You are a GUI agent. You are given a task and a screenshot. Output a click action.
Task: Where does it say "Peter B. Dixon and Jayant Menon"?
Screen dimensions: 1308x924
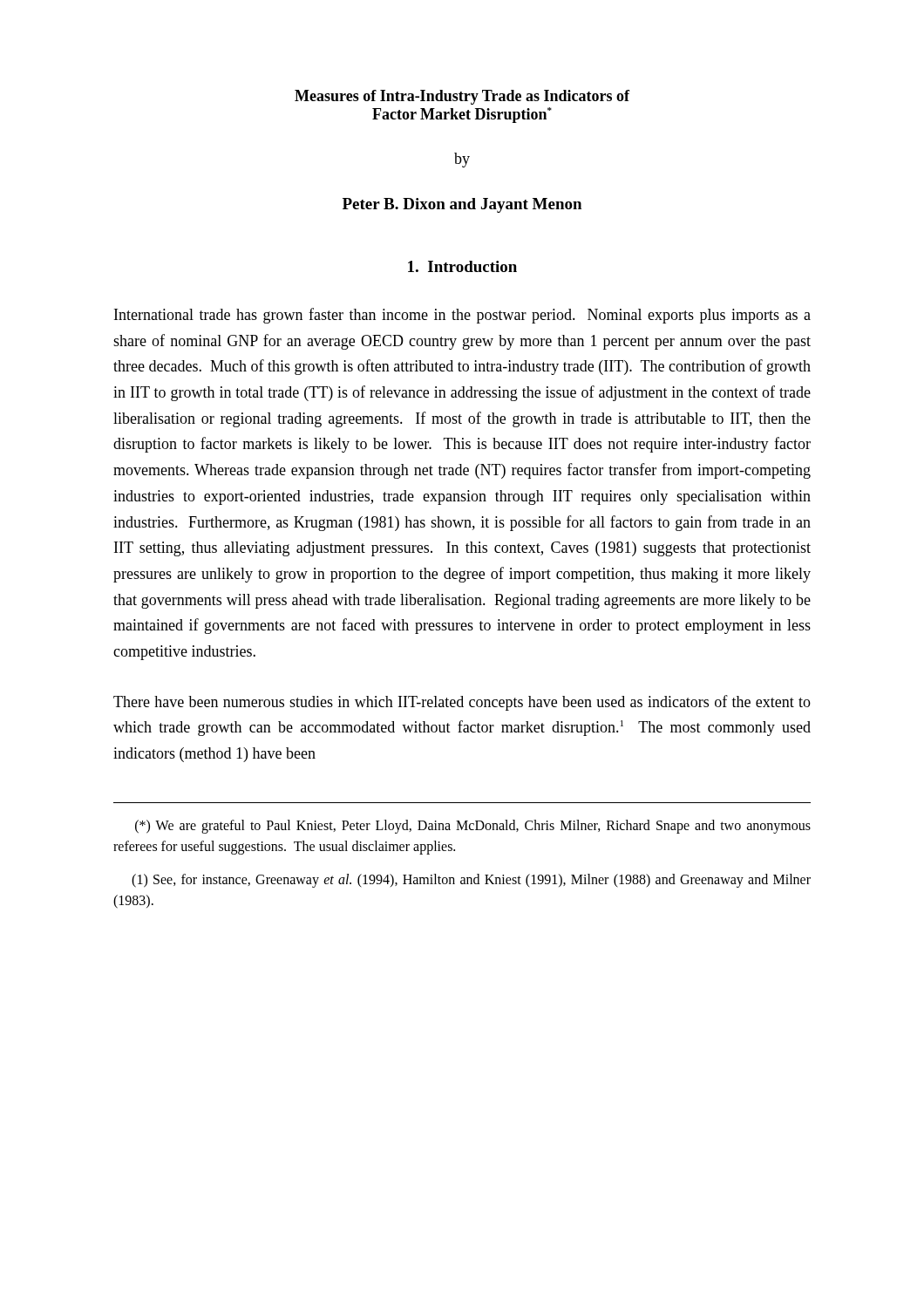pos(462,204)
